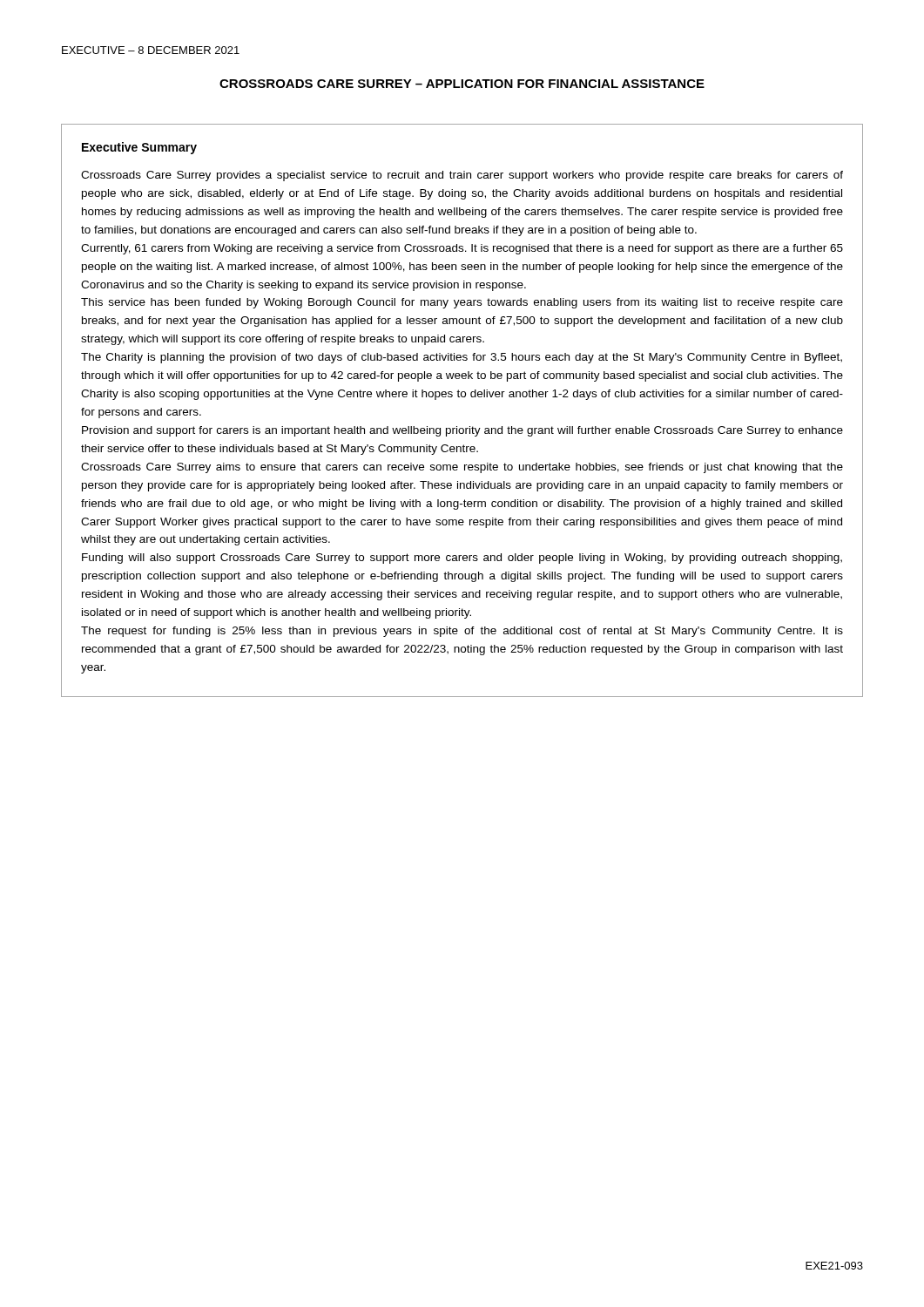
Task: Find the text starting "The Charity is planning the provision"
Action: click(x=462, y=385)
